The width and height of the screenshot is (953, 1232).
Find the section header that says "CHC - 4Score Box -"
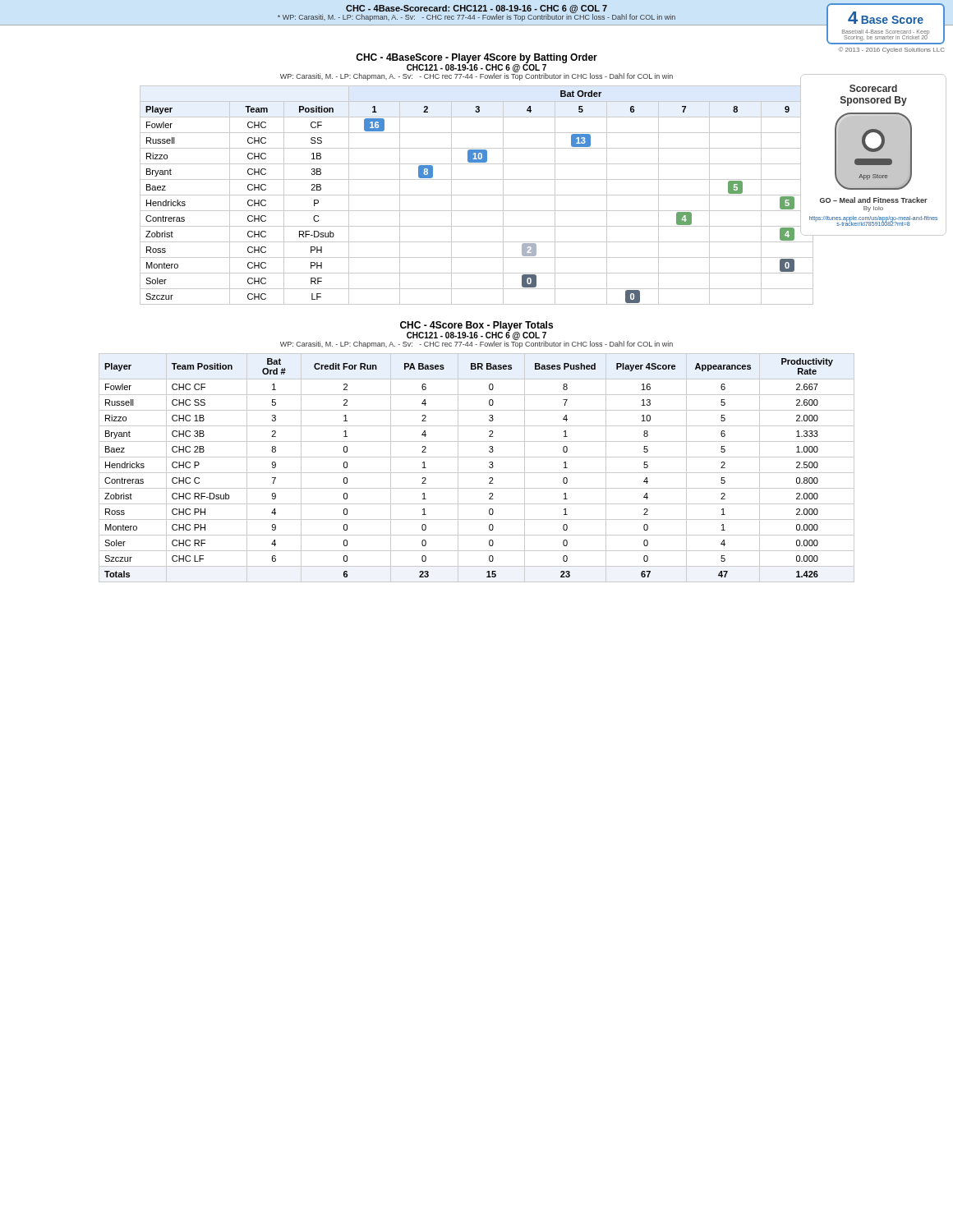tap(476, 334)
